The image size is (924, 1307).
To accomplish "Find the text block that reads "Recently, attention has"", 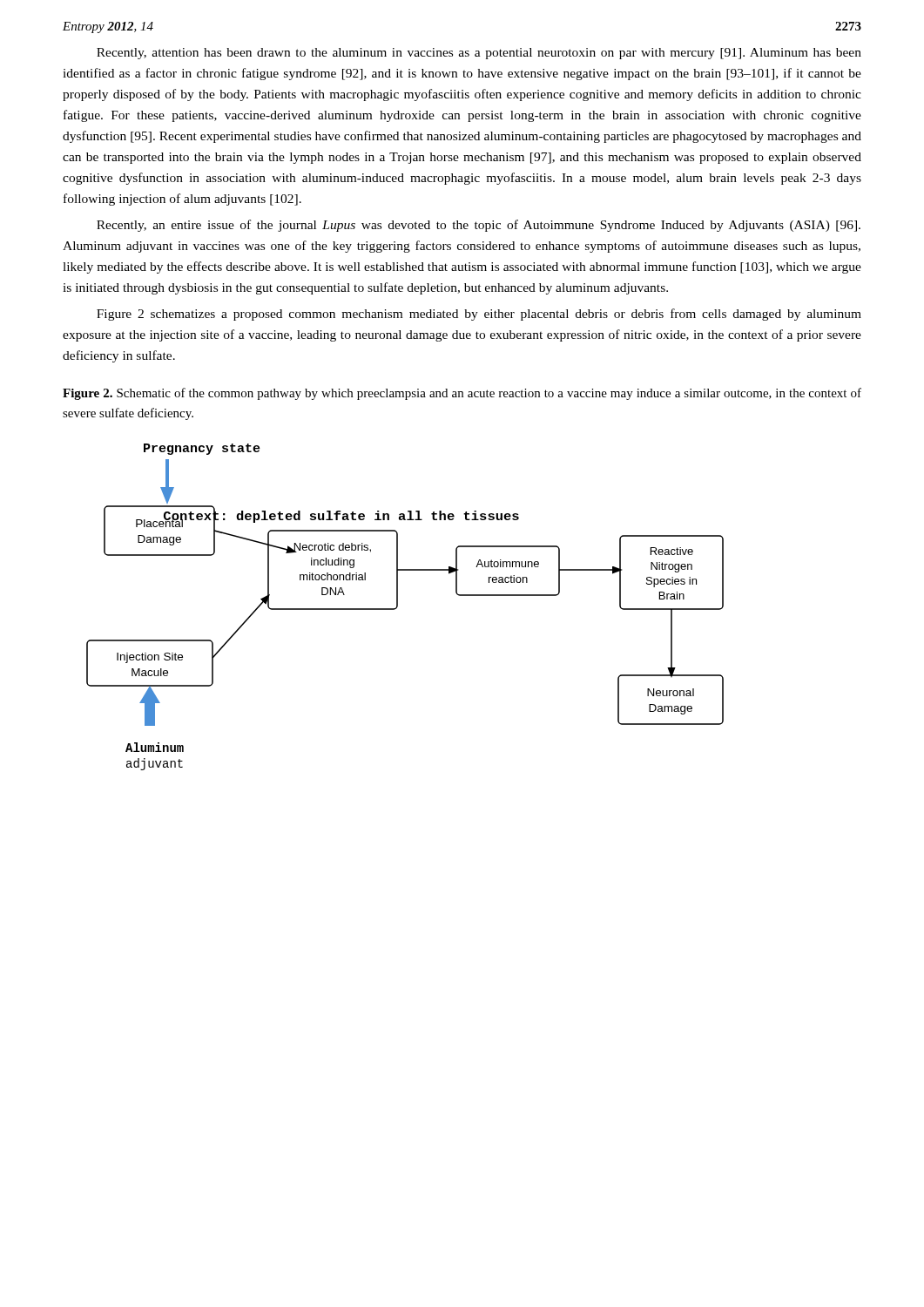I will tap(462, 126).
